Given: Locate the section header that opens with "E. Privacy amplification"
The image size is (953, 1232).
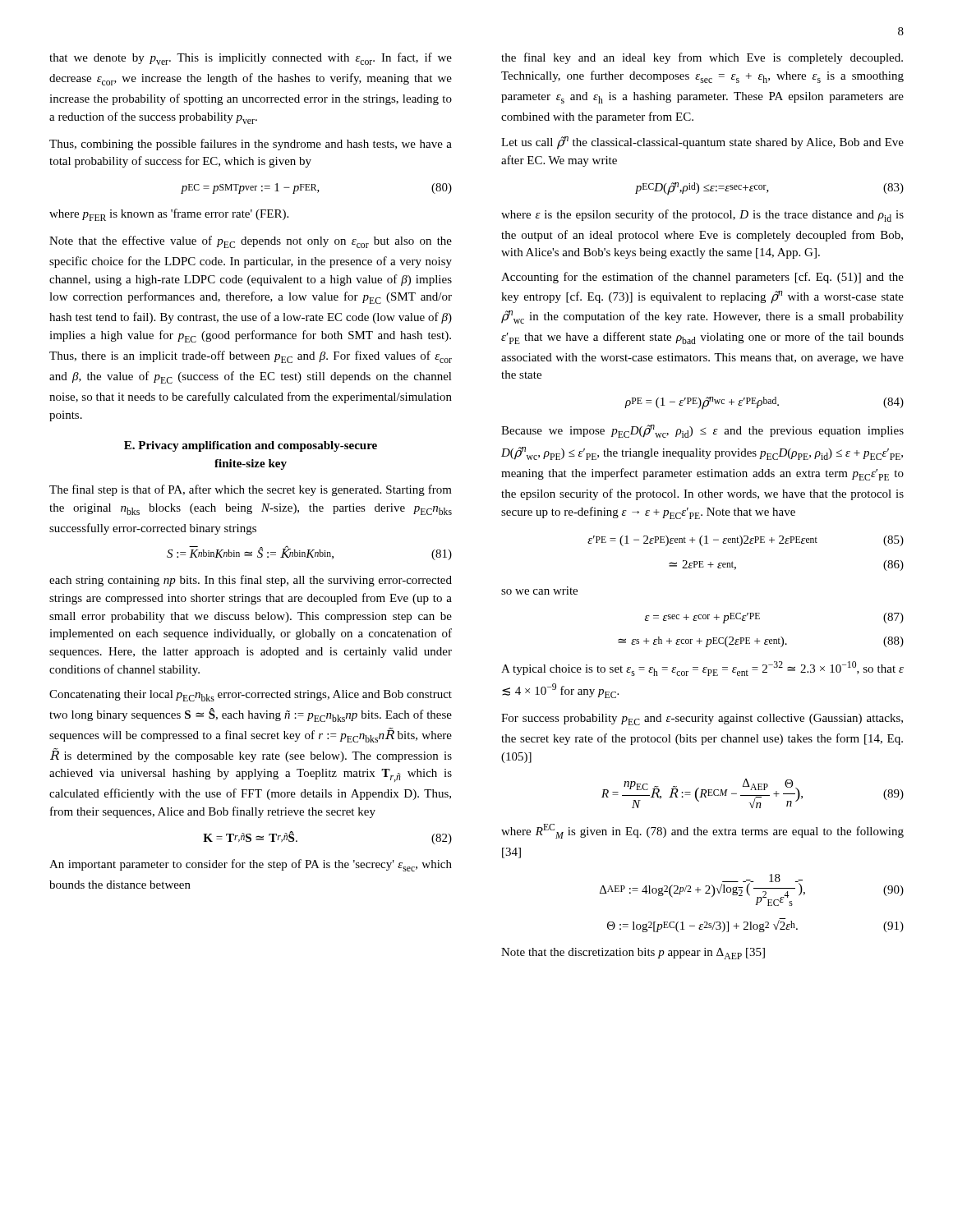Looking at the screenshot, I should pos(251,454).
